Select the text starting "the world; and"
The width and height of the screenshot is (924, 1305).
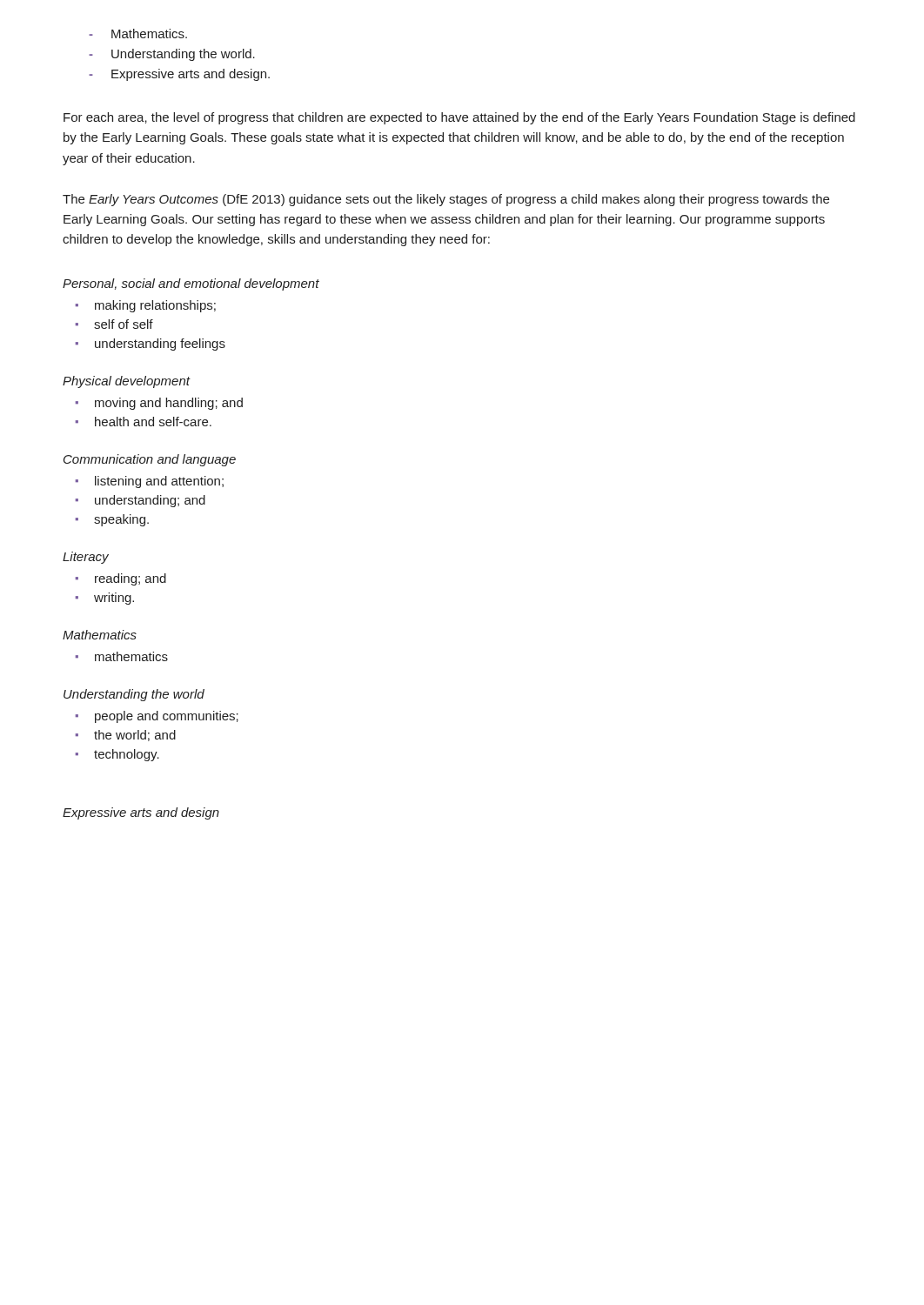point(135,734)
